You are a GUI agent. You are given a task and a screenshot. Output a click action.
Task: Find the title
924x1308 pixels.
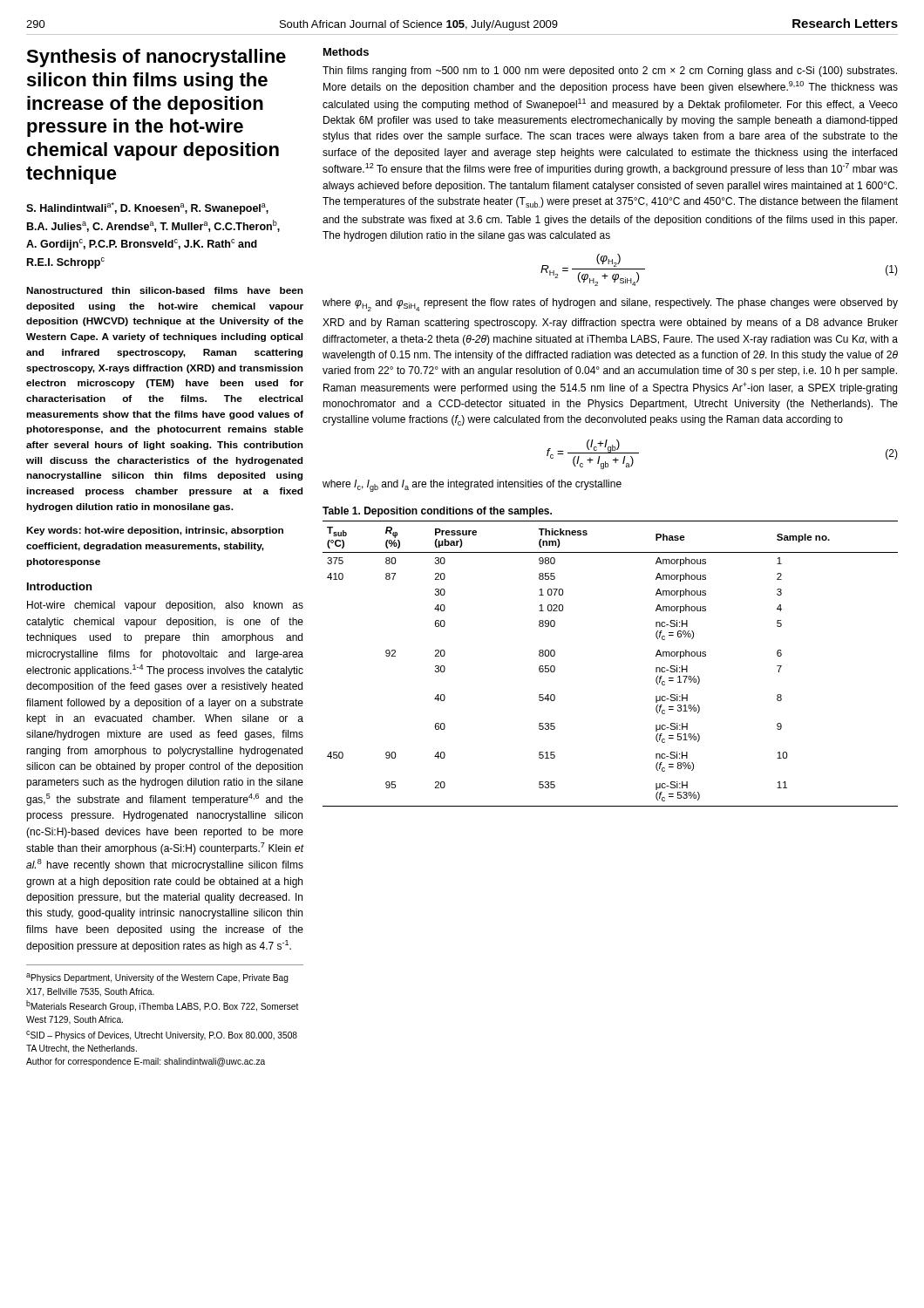tap(156, 115)
